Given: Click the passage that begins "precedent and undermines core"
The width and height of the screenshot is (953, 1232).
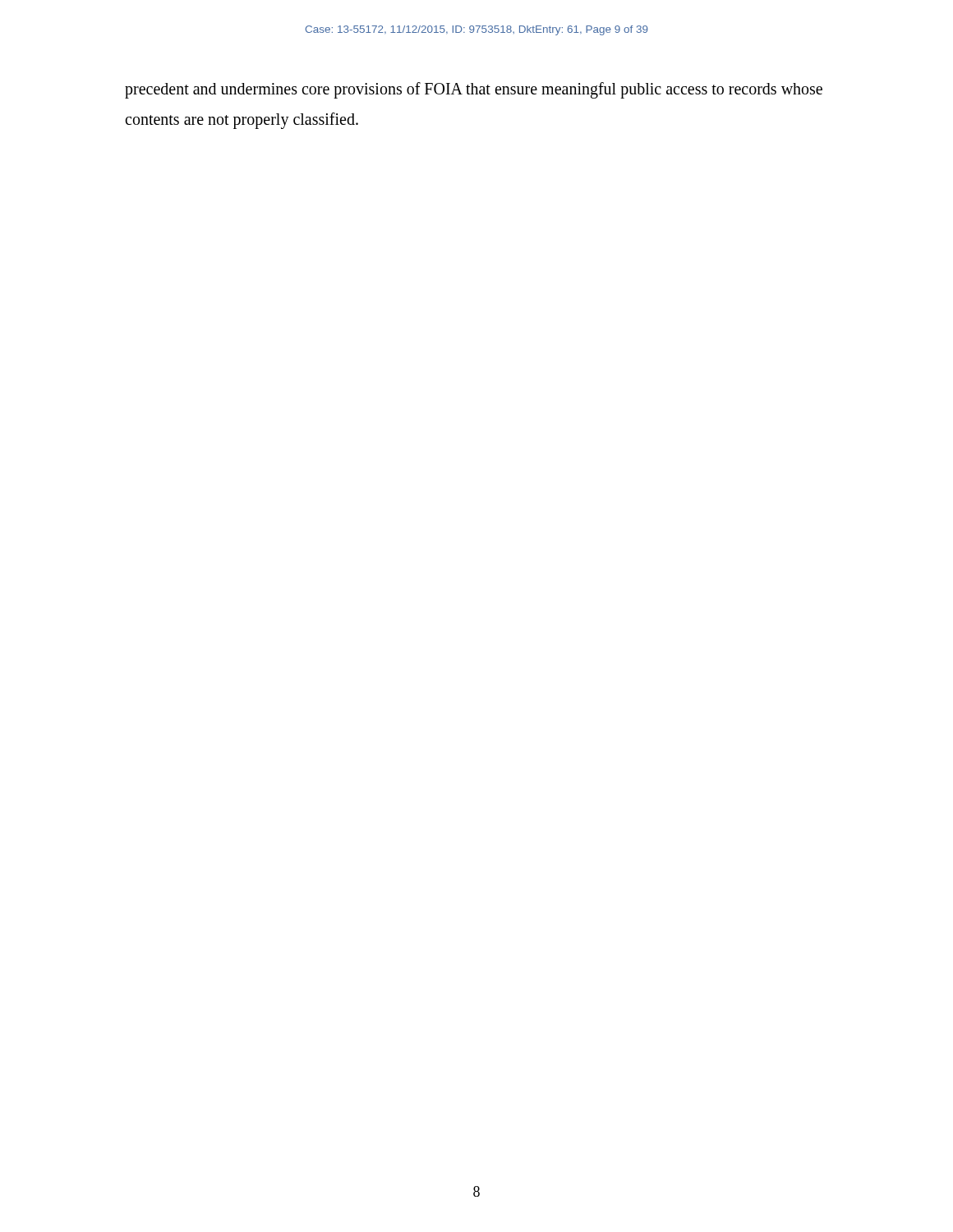Looking at the screenshot, I should pos(474,104).
